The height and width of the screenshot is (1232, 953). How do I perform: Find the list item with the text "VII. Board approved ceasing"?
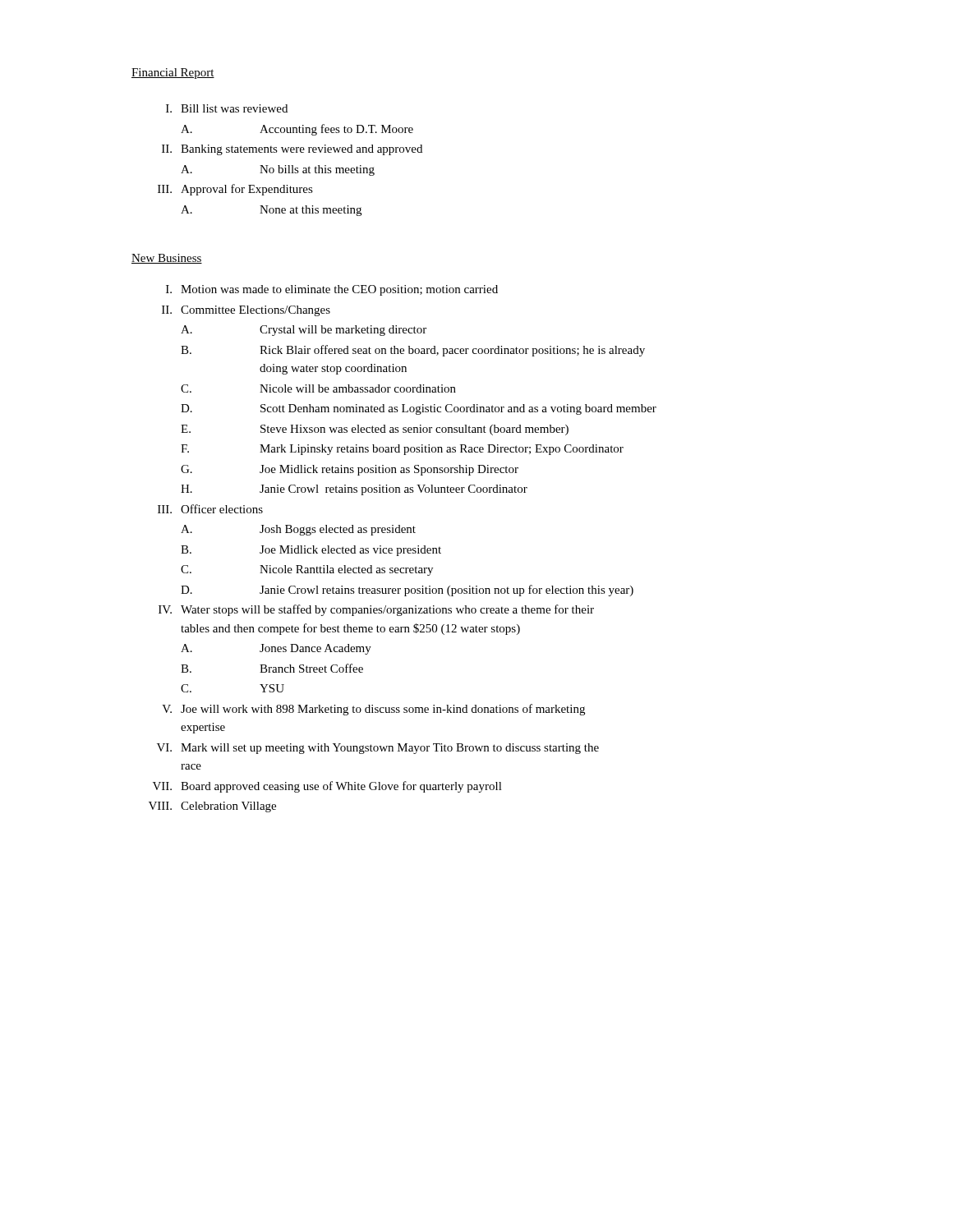(x=493, y=786)
